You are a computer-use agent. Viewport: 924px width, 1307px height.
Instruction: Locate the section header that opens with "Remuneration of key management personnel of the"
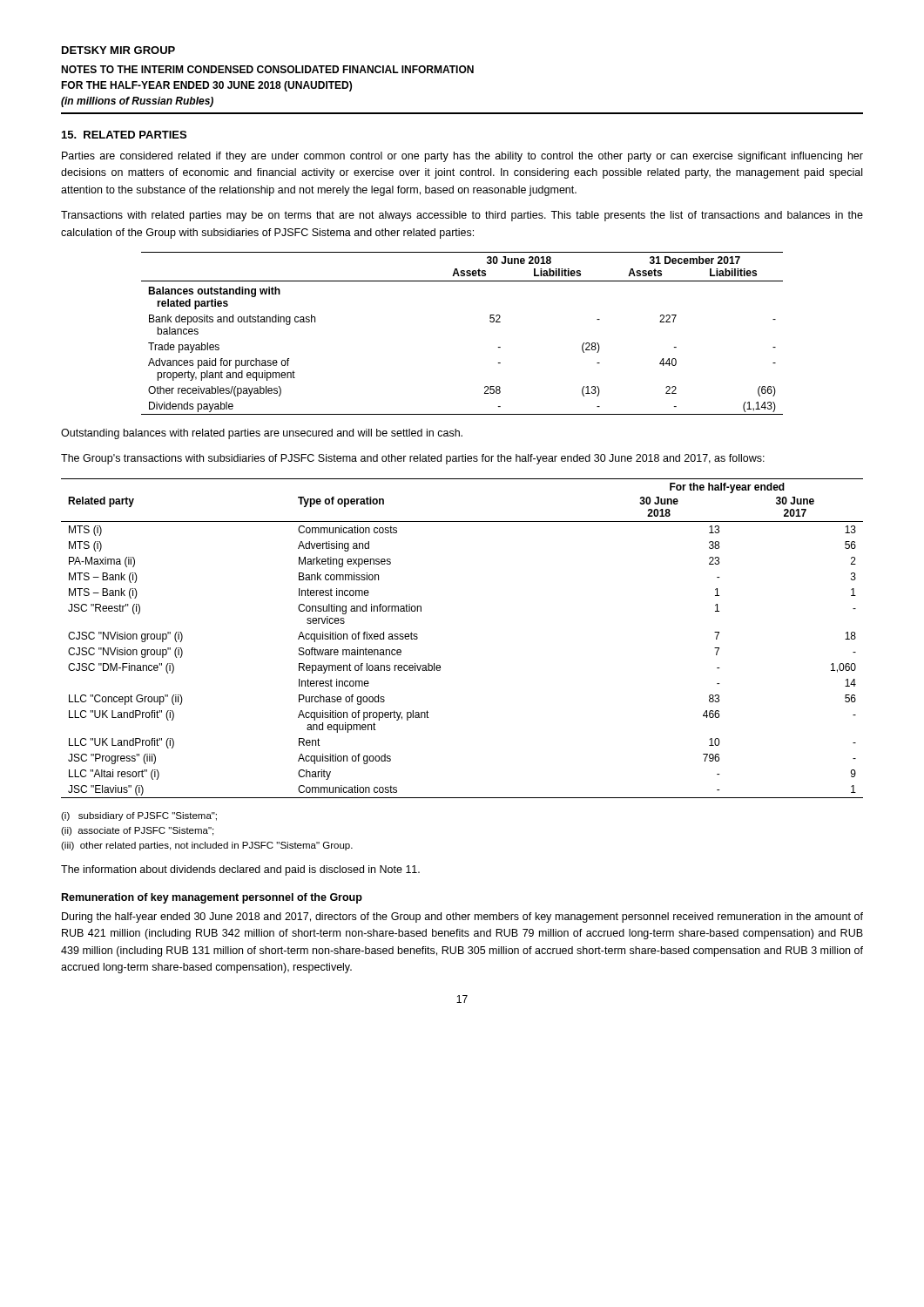tap(212, 897)
